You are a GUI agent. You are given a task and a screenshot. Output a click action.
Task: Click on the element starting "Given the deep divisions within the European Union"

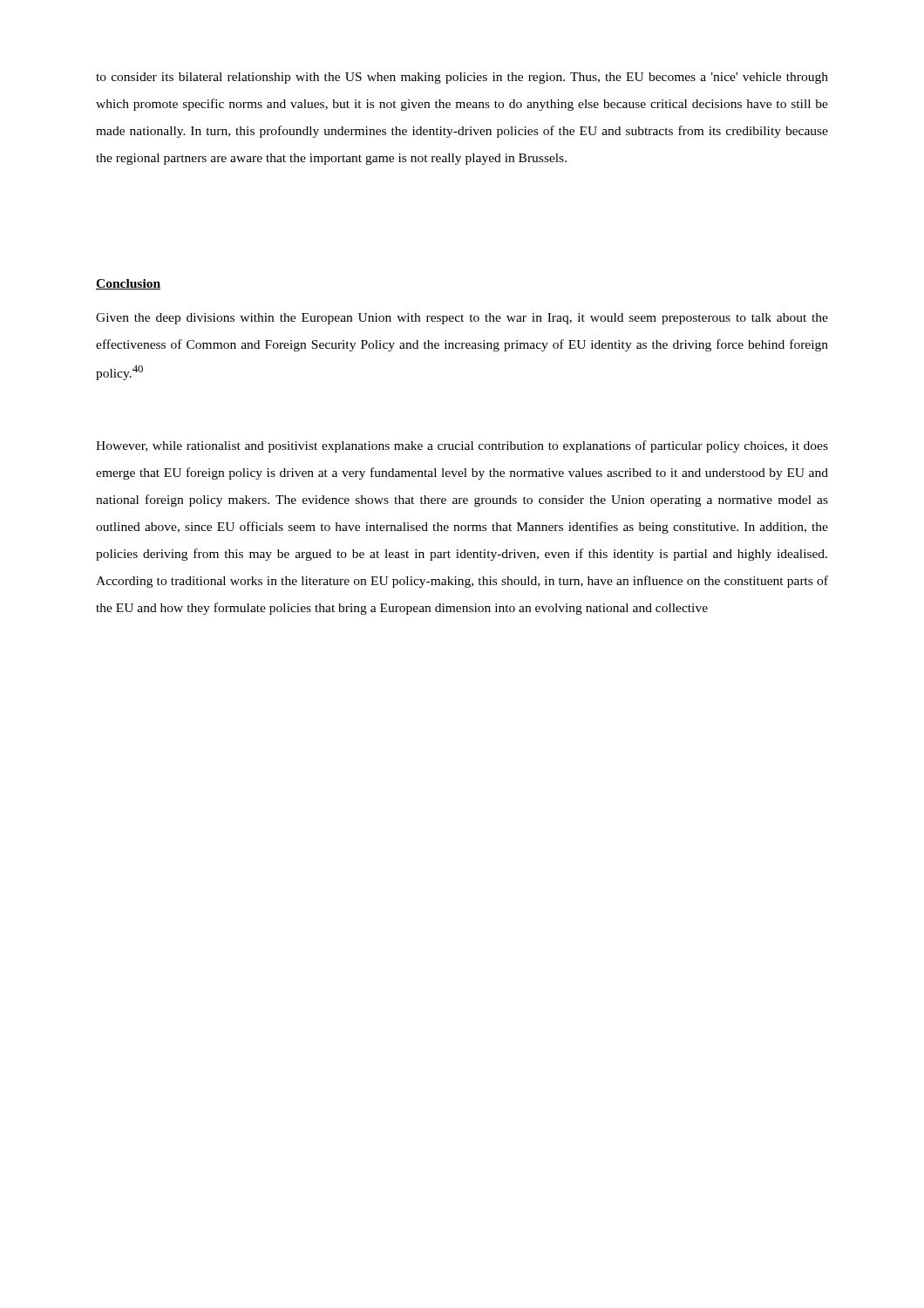click(x=462, y=345)
